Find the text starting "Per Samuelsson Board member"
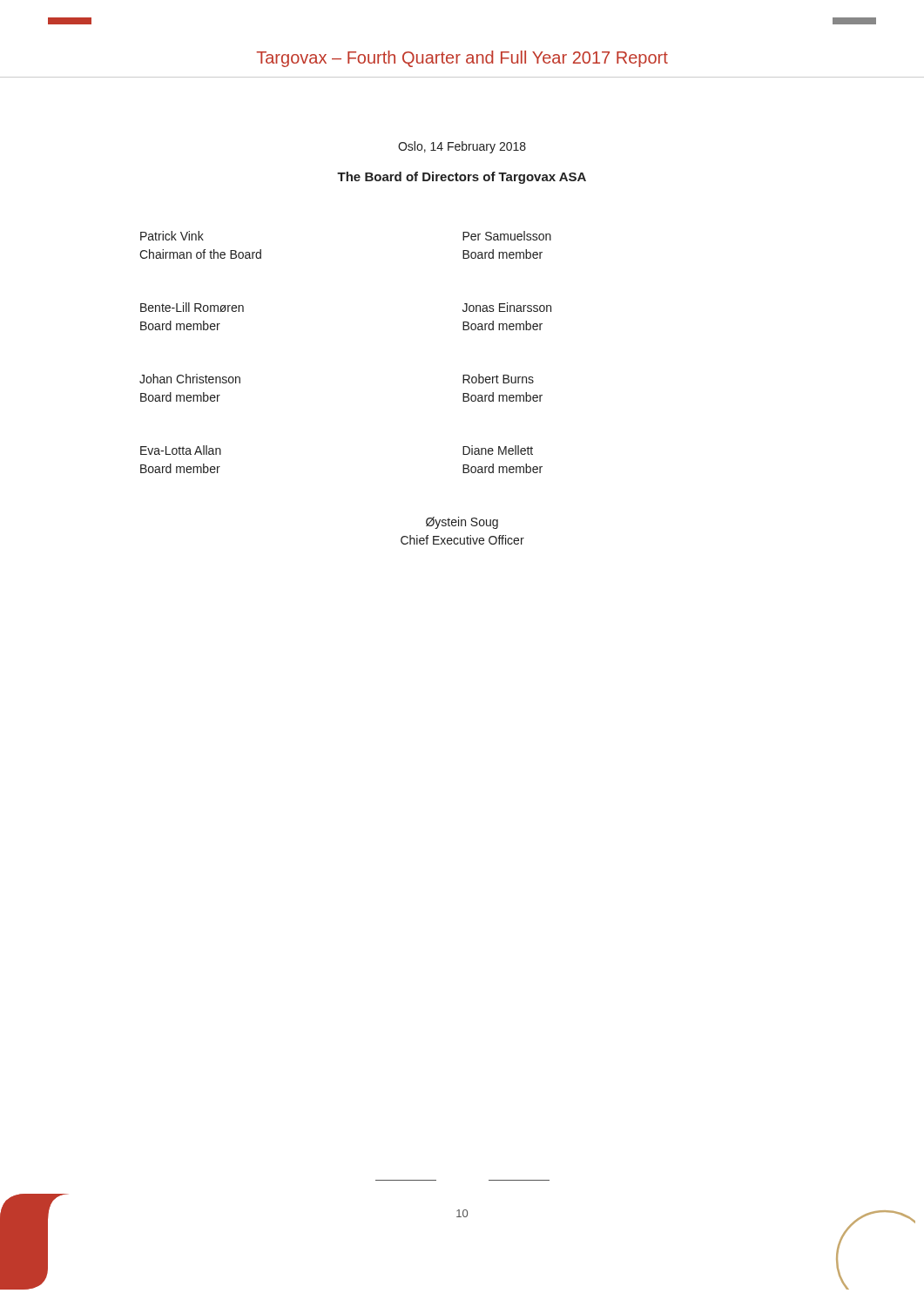 click(507, 236)
